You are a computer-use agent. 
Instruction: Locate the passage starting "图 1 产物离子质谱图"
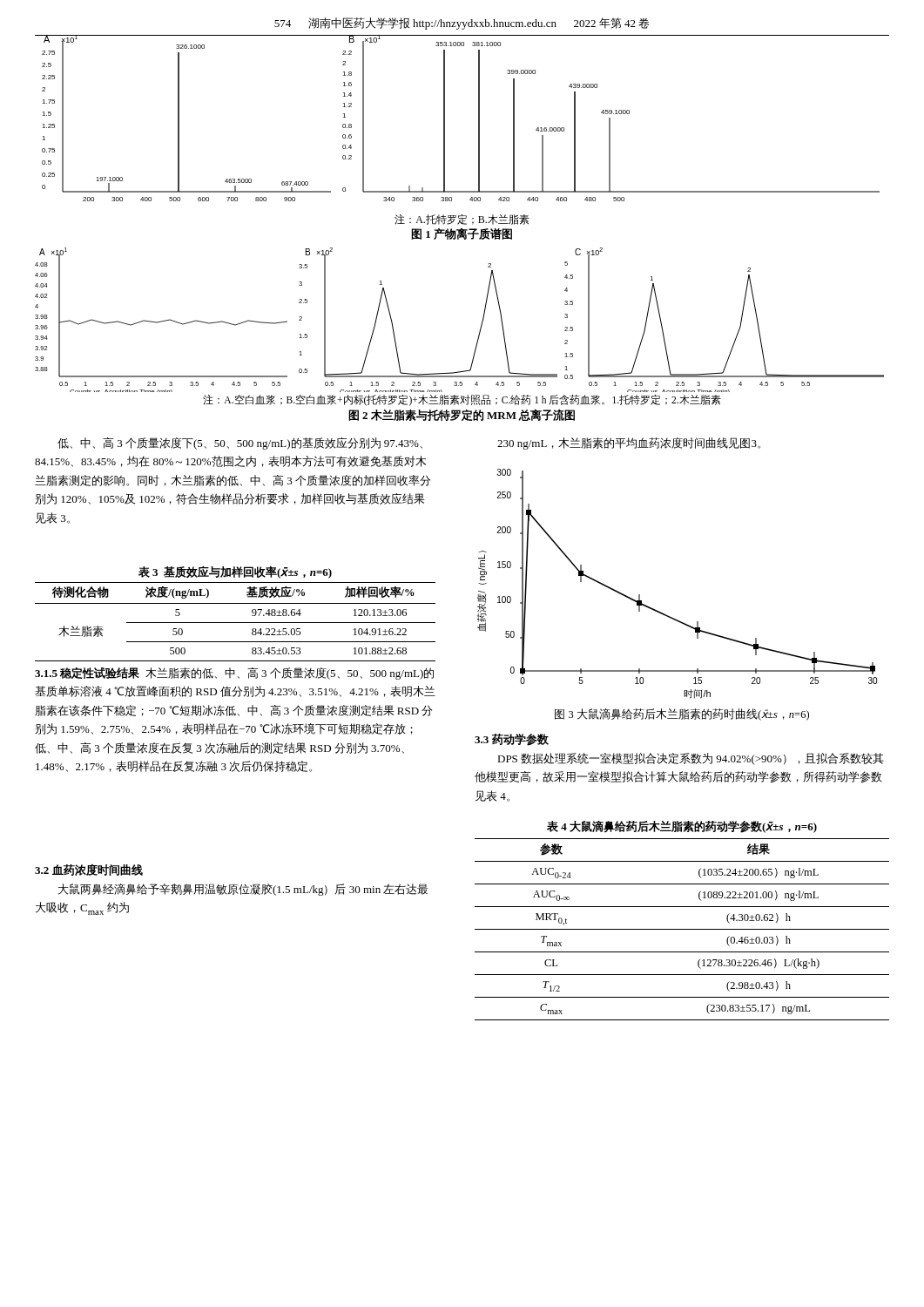tap(462, 234)
